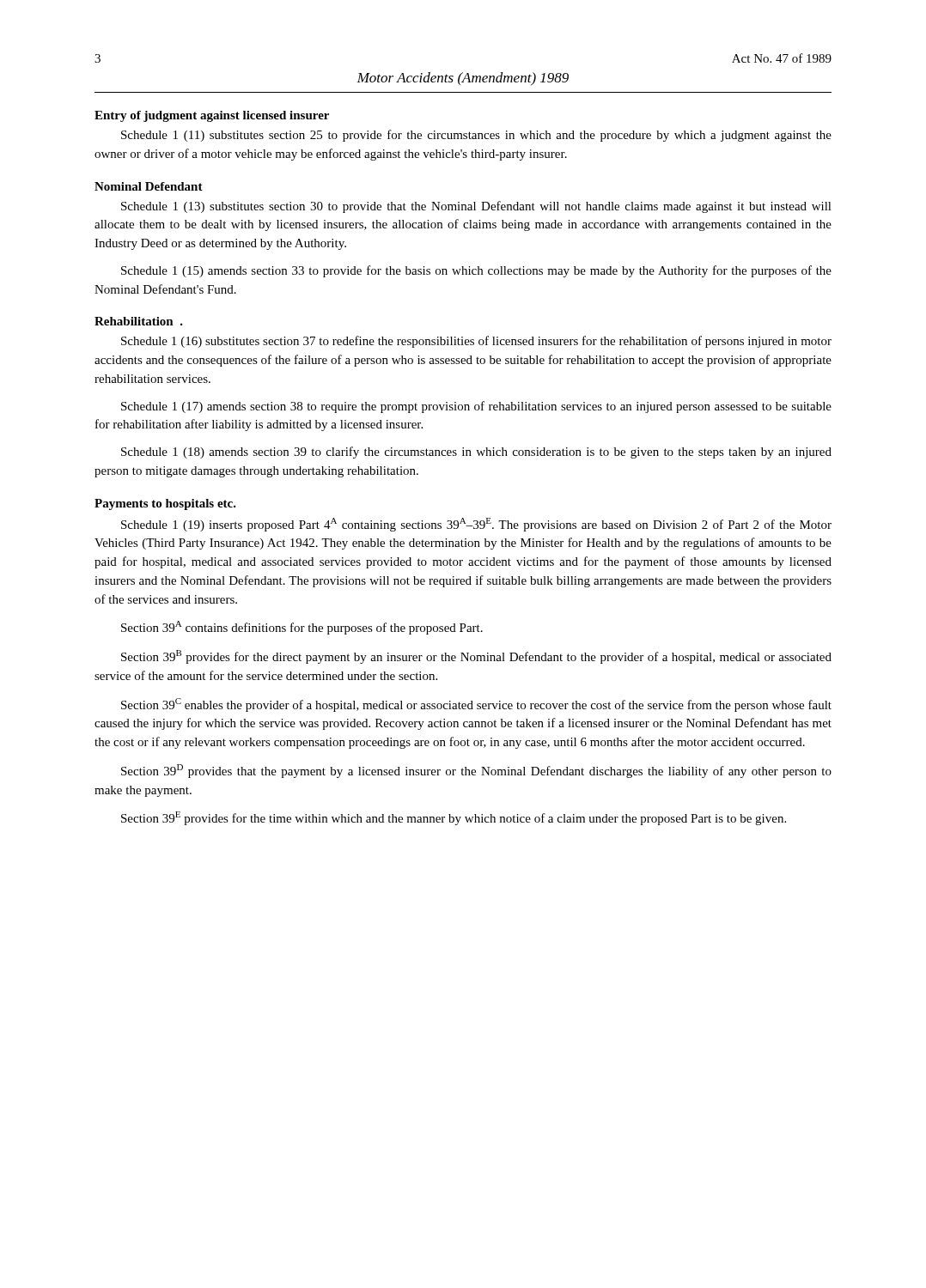Point to the element starting "Schedule 1 (13) substitutes section 30"

pos(463,224)
